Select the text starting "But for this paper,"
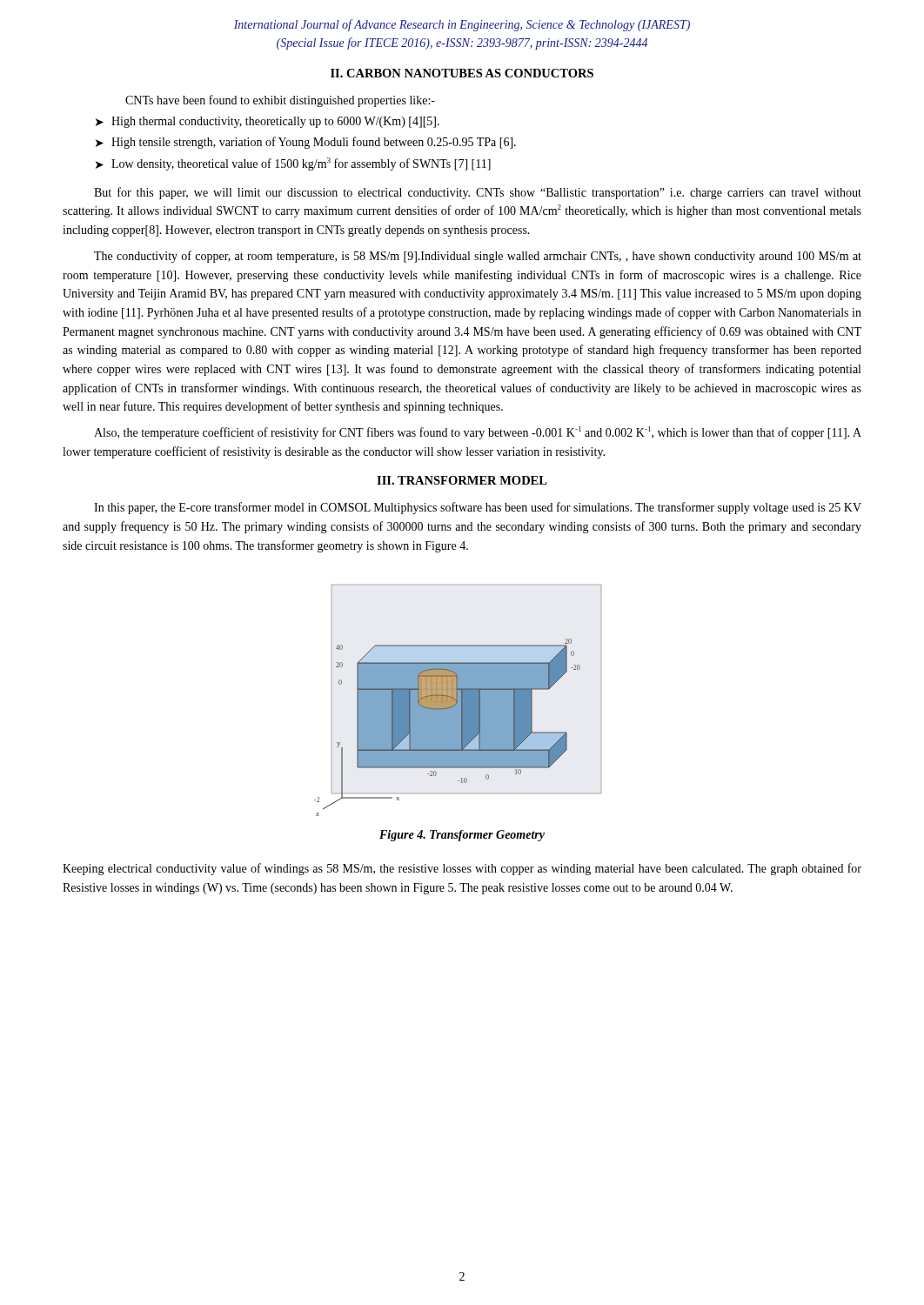This screenshot has width=924, height=1305. (x=462, y=322)
